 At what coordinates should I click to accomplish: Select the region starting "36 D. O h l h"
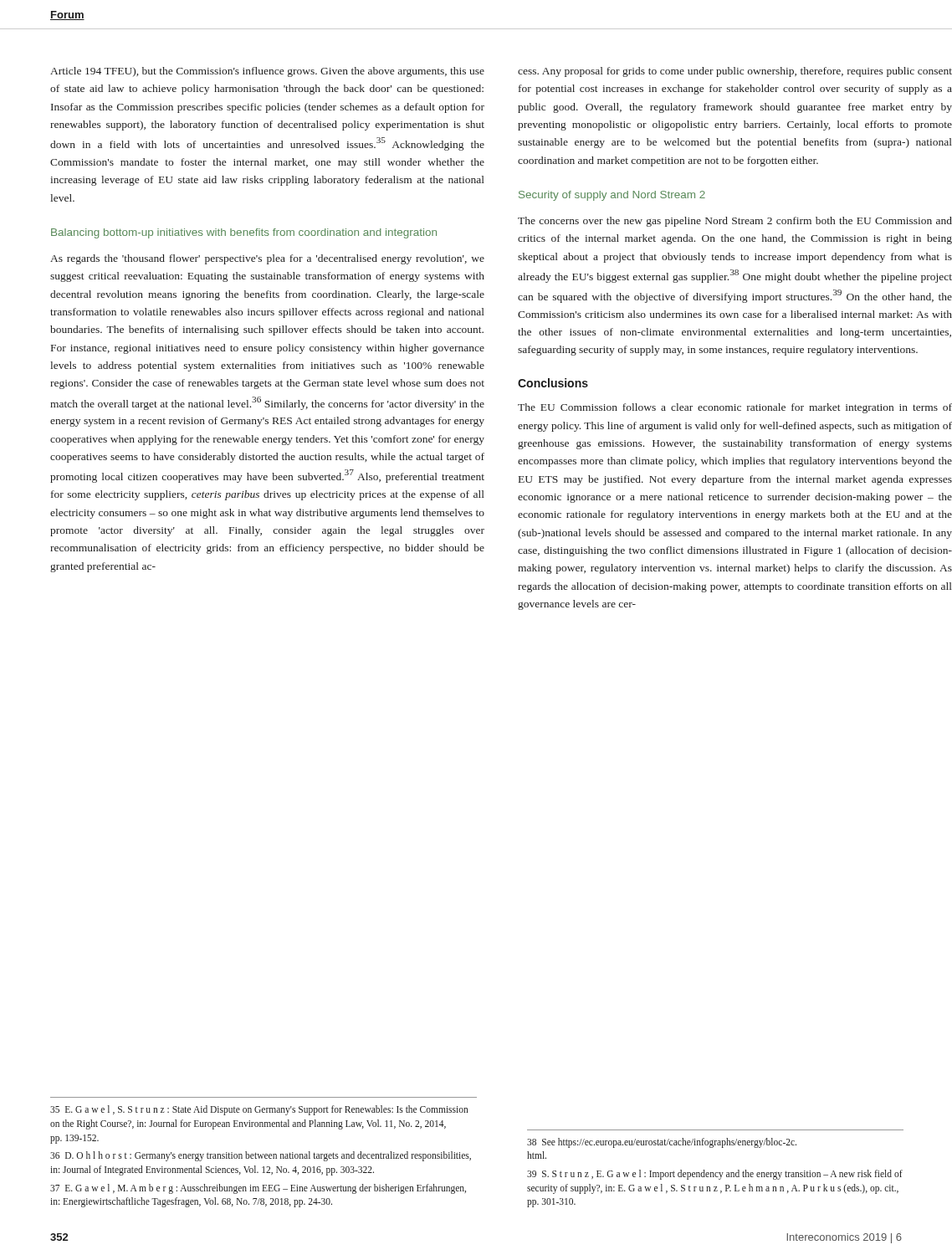pyautogui.click(x=261, y=1163)
